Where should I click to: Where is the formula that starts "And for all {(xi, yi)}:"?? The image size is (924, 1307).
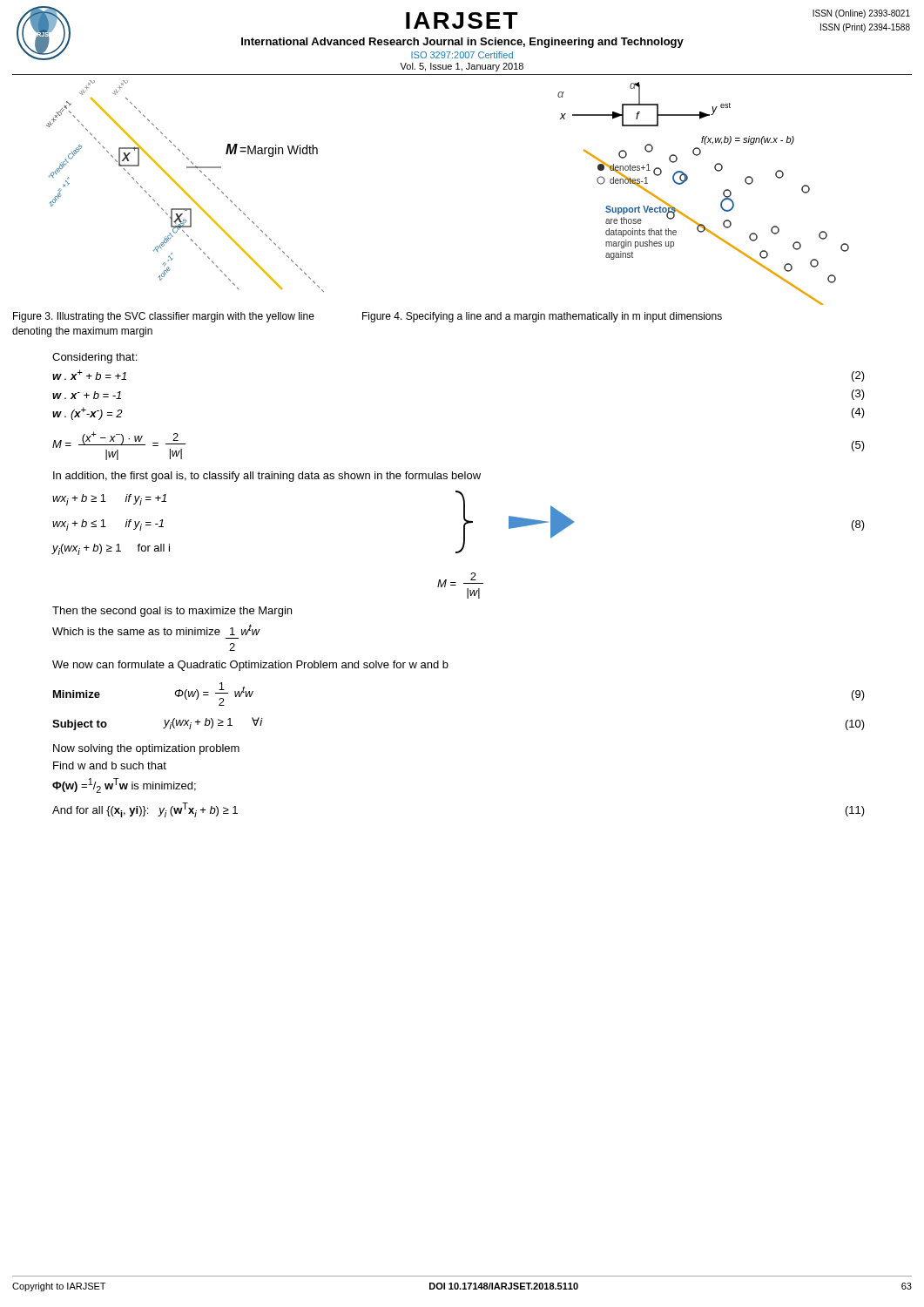point(142,810)
